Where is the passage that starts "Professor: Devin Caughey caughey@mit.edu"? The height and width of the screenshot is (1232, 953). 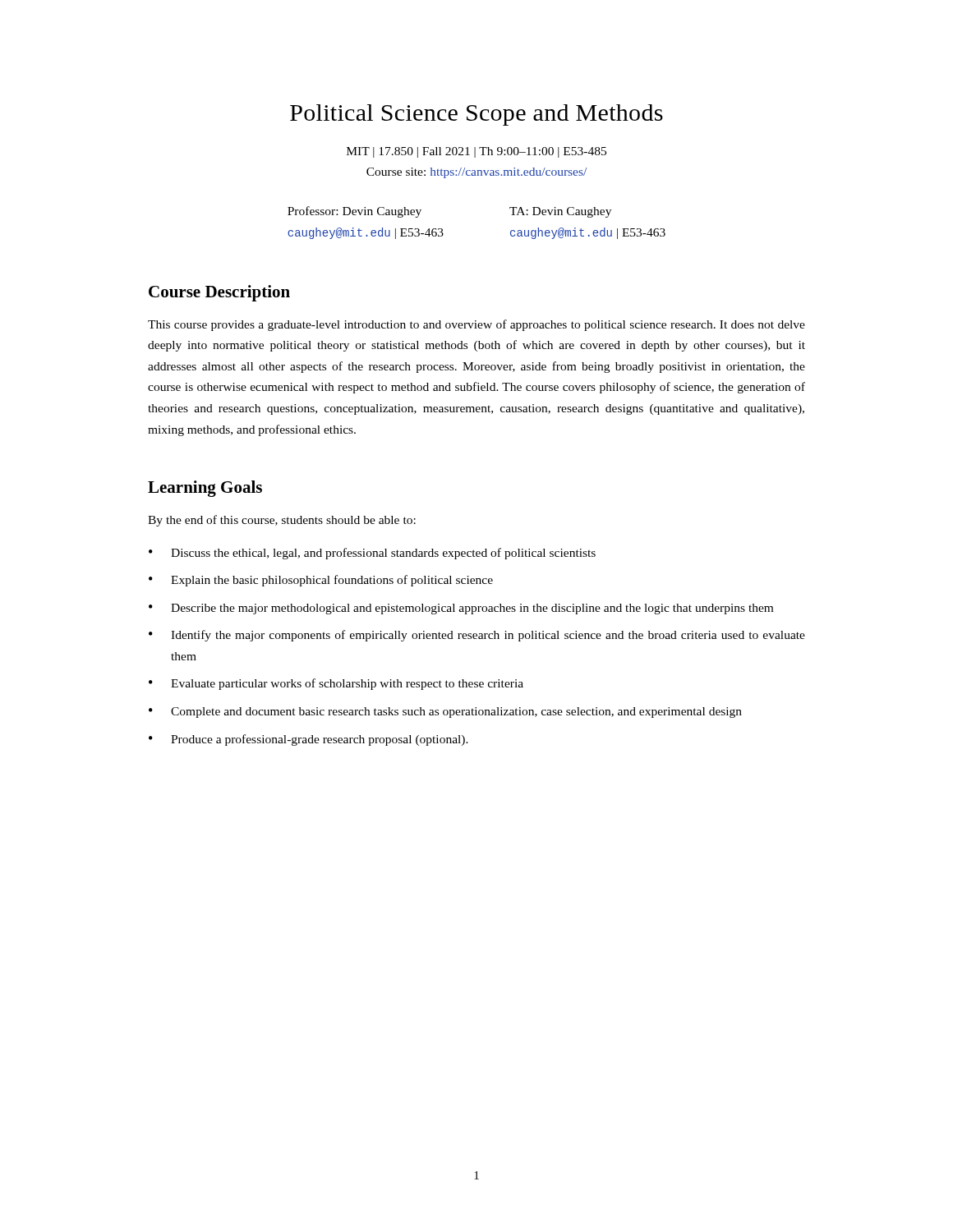[x=354, y=212]
